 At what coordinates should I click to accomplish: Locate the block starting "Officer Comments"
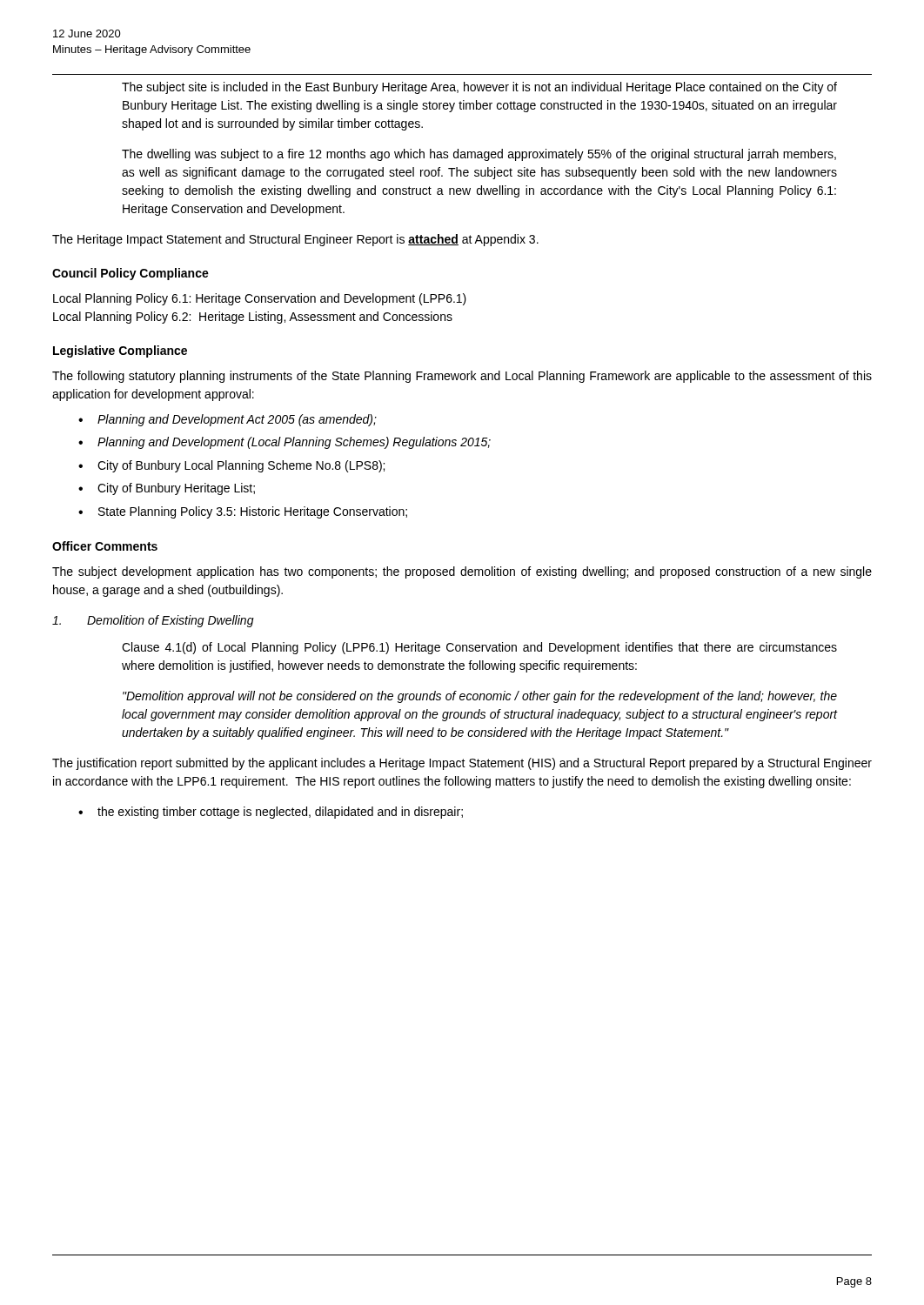click(x=105, y=546)
